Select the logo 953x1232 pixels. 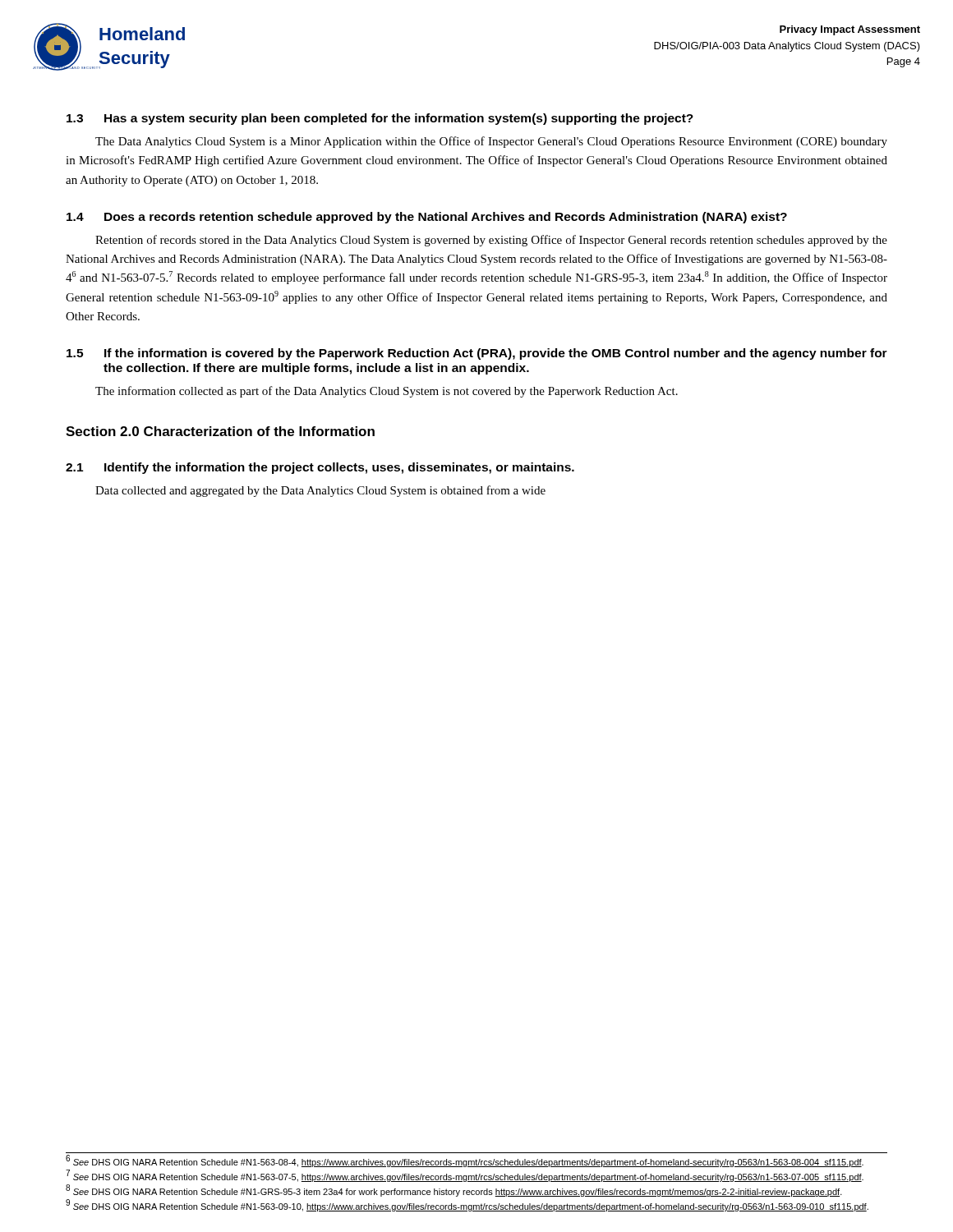tap(119, 47)
